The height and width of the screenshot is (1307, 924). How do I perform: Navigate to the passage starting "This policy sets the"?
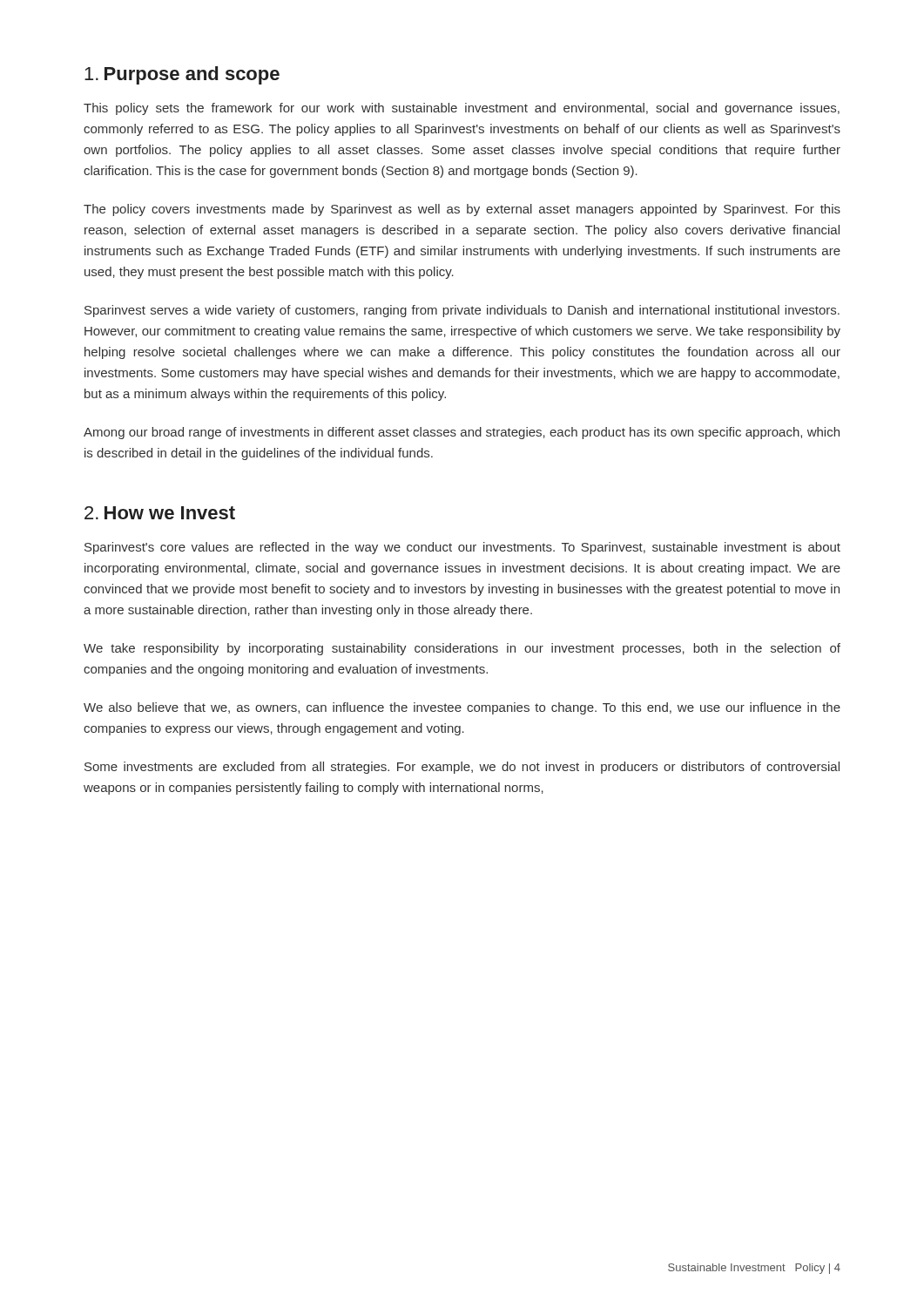pos(462,139)
